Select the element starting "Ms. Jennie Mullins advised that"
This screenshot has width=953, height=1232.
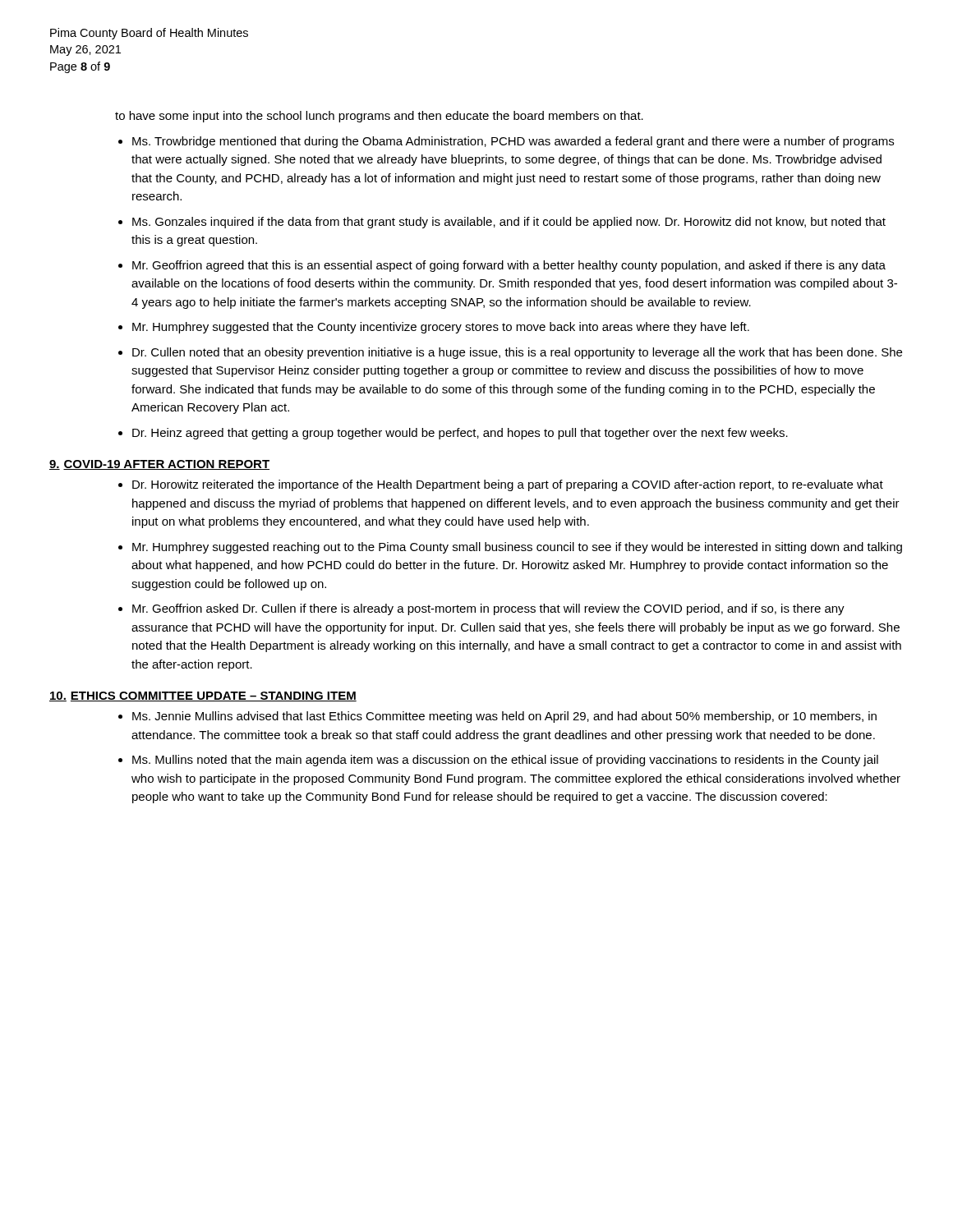(x=504, y=725)
